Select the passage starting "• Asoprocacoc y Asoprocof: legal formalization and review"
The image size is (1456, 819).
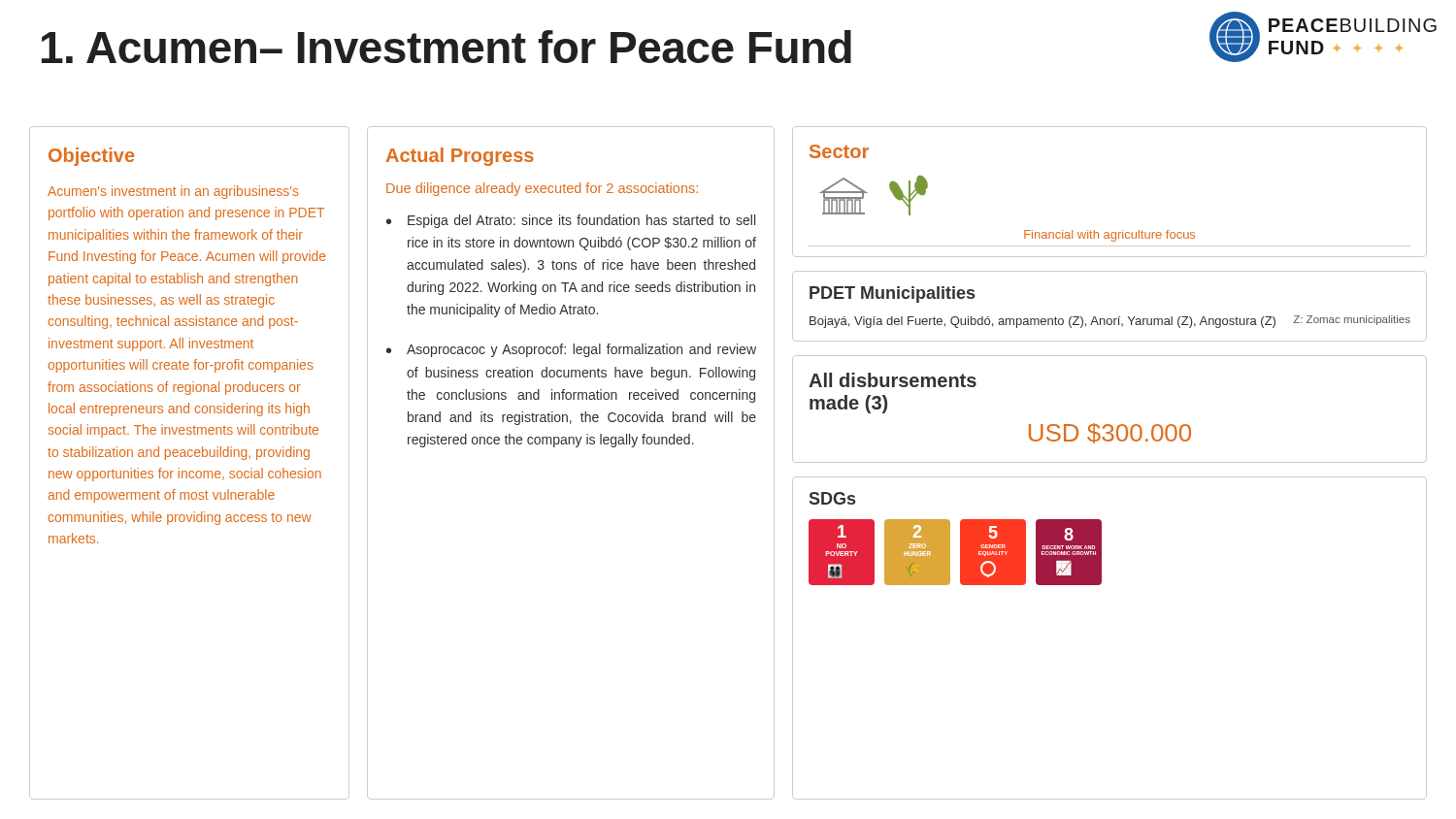[x=571, y=395]
